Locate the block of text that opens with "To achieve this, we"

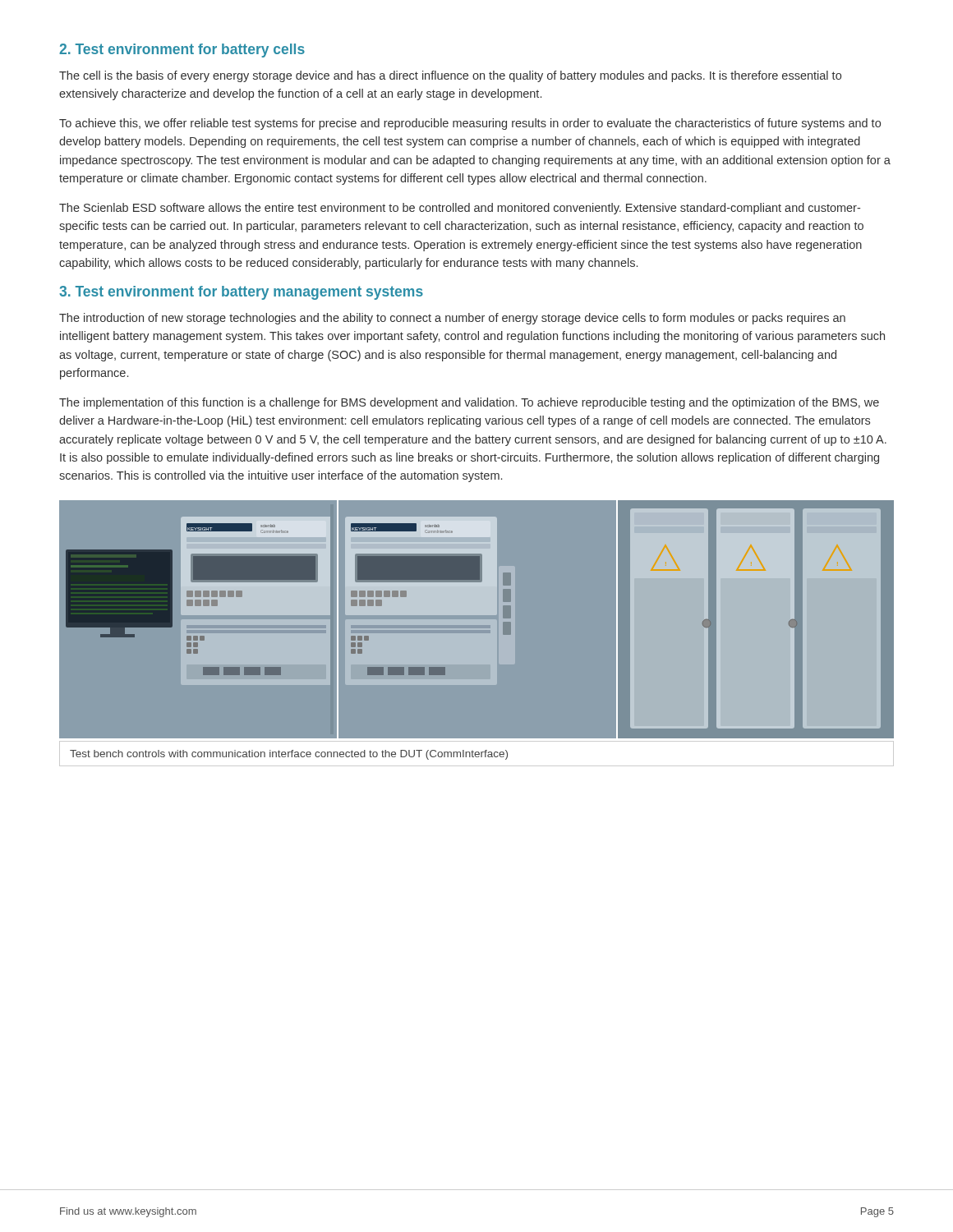tap(475, 151)
